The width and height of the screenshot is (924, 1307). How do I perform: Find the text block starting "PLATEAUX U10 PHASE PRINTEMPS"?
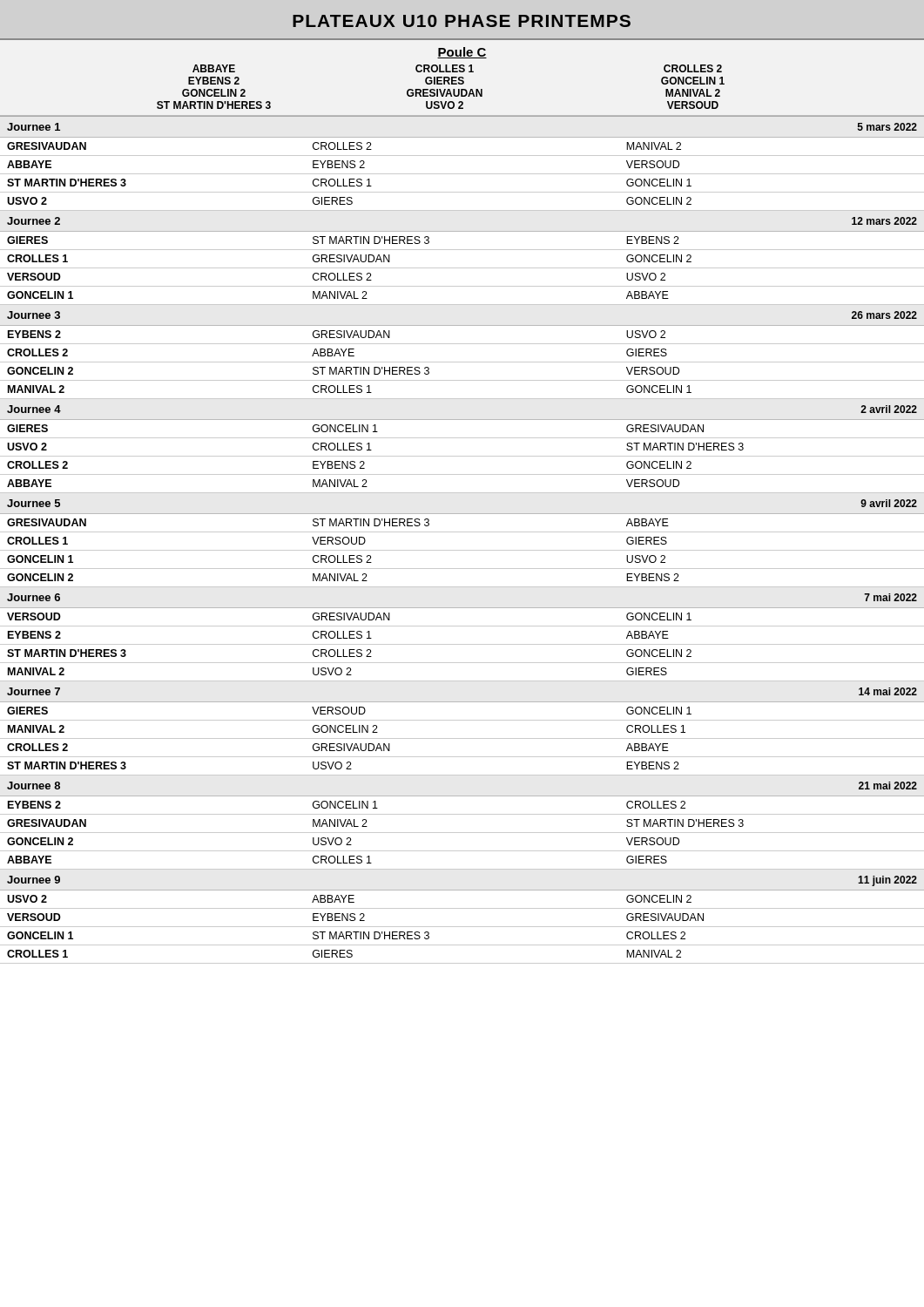coord(462,20)
